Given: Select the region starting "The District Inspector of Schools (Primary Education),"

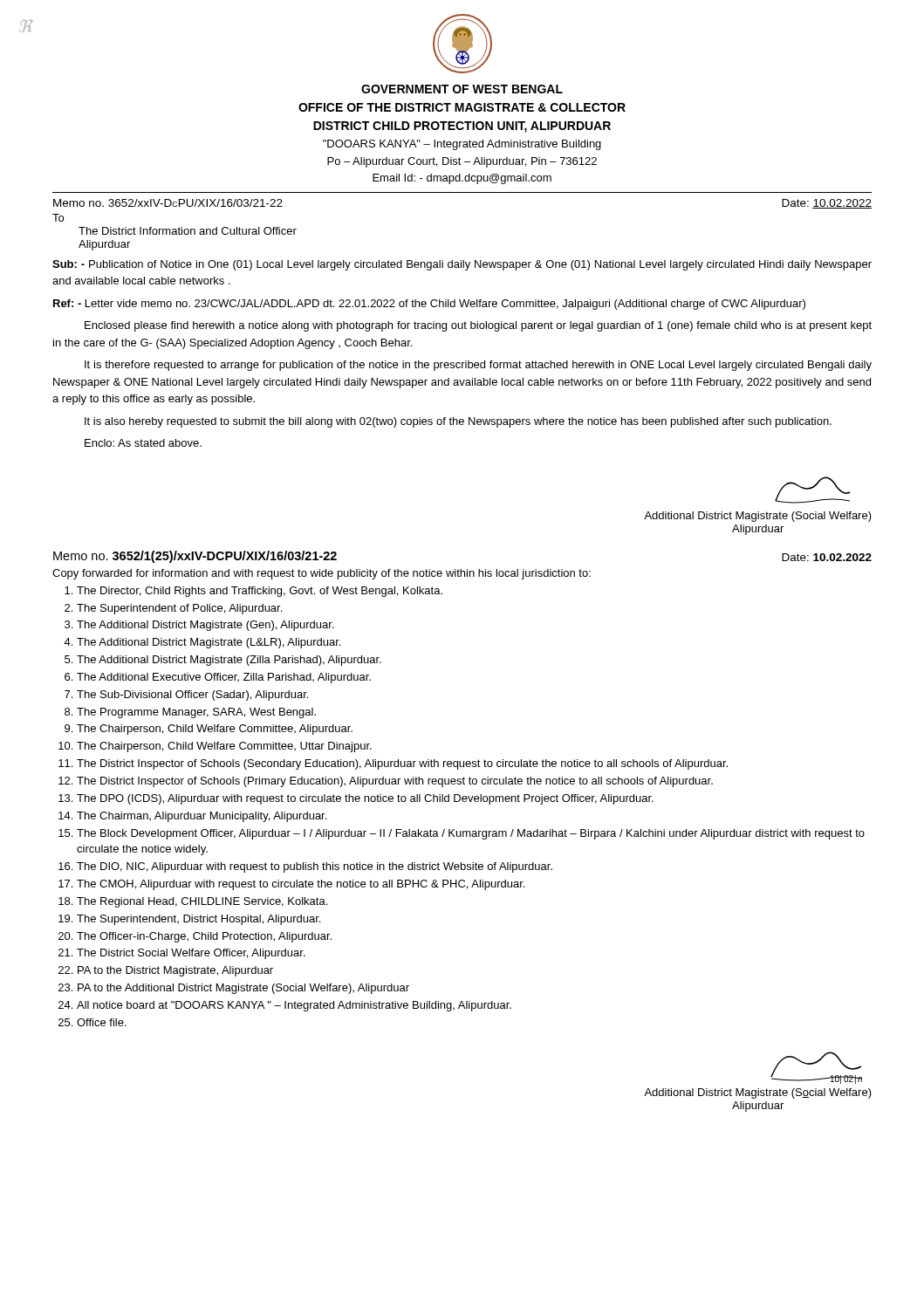Looking at the screenshot, I should pos(395,781).
